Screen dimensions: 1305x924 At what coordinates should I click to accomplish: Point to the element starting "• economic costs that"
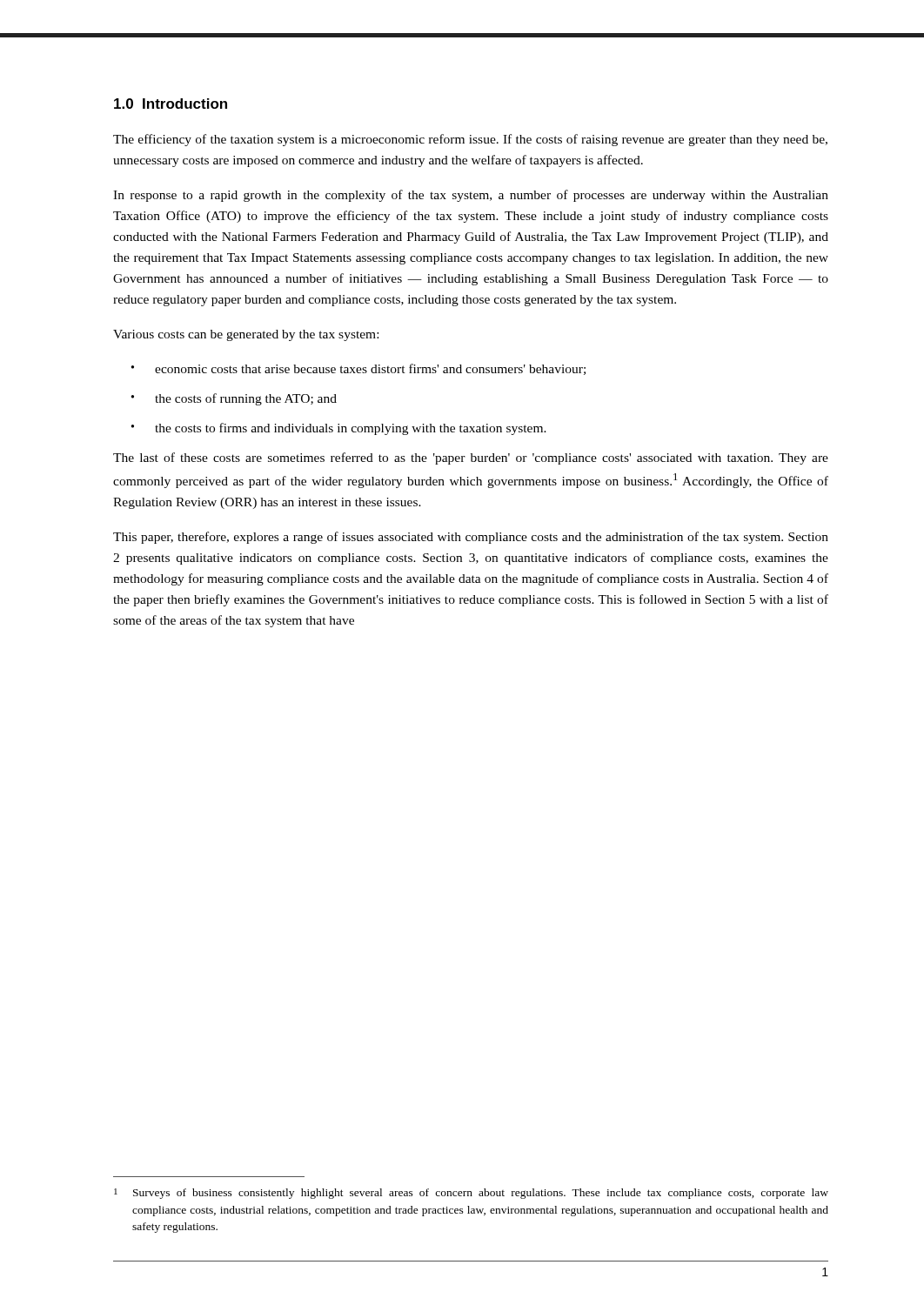[x=479, y=369]
